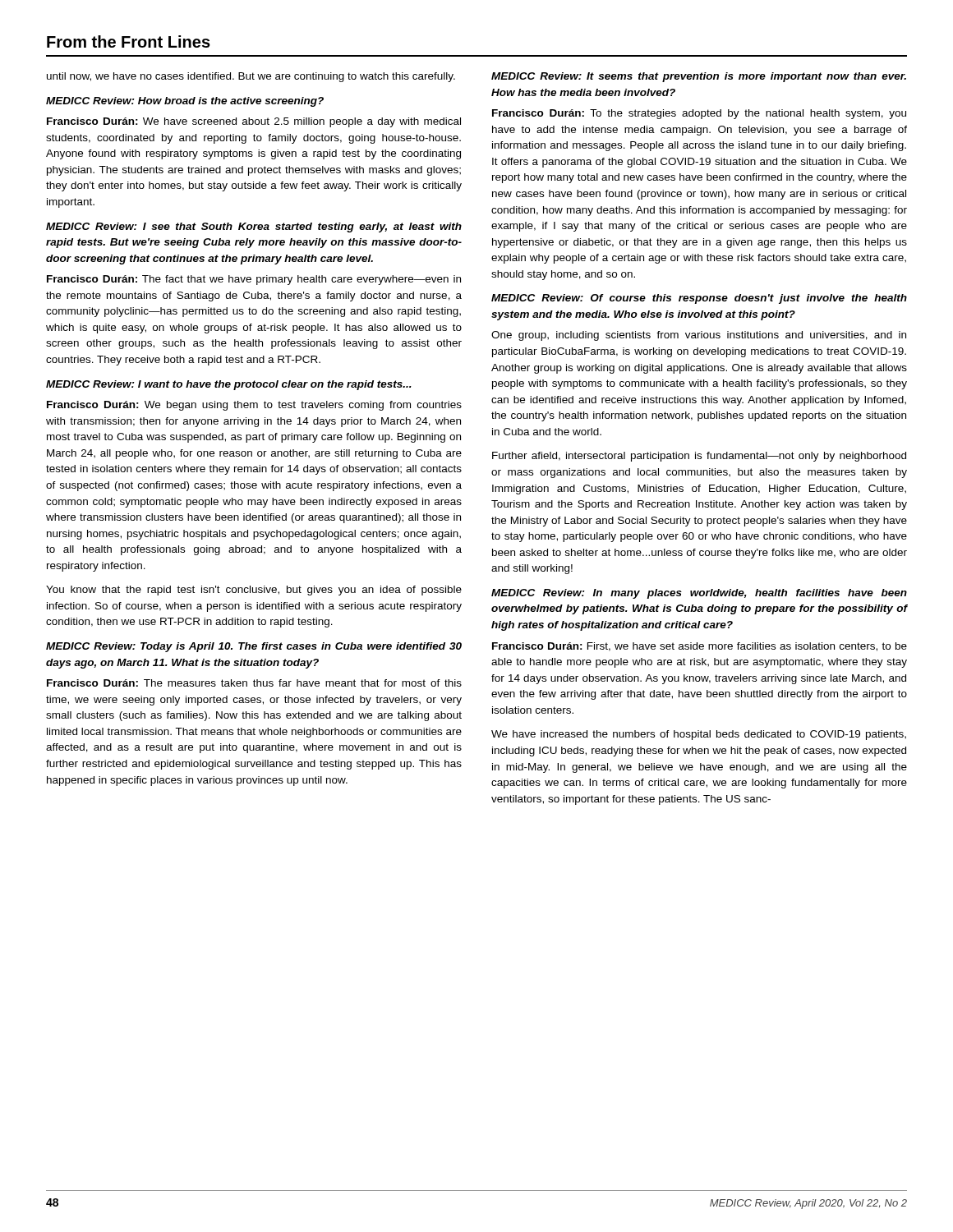This screenshot has height=1232, width=953.
Task: Find the text block that reads "Francisco Durán: To the"
Action: (x=699, y=194)
